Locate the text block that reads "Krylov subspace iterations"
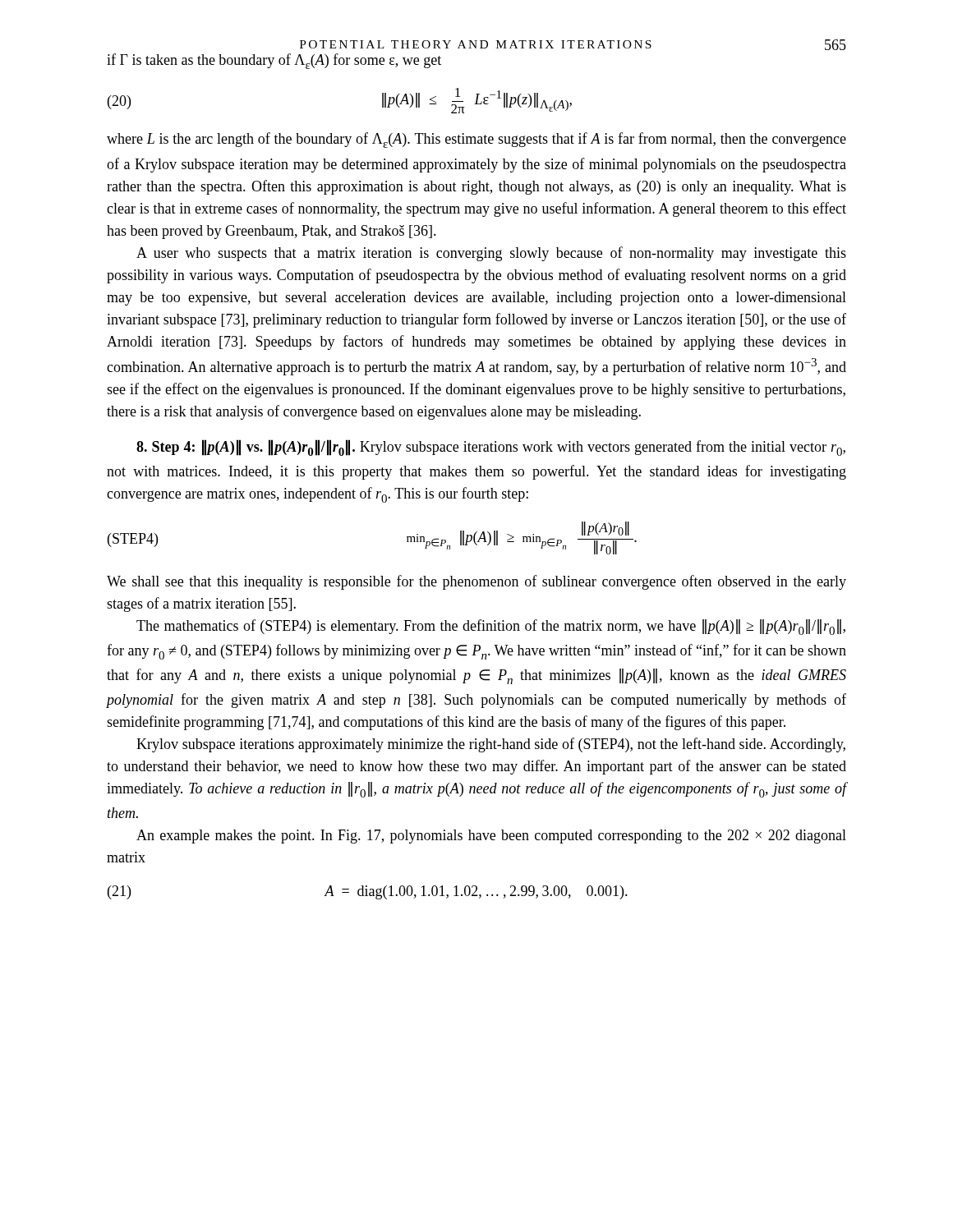 [x=476, y=779]
